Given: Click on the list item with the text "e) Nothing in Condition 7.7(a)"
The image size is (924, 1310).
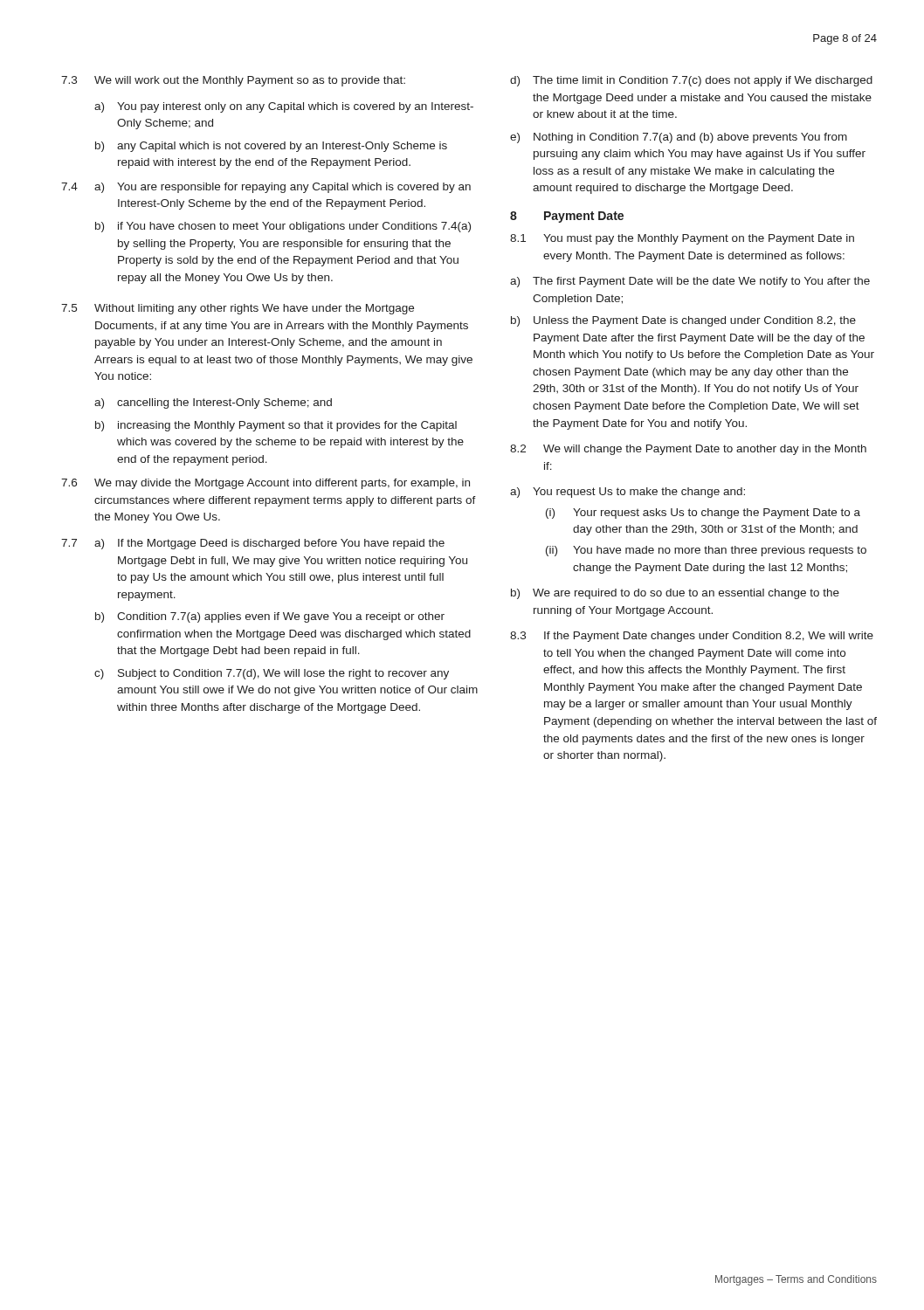Looking at the screenshot, I should [x=693, y=162].
